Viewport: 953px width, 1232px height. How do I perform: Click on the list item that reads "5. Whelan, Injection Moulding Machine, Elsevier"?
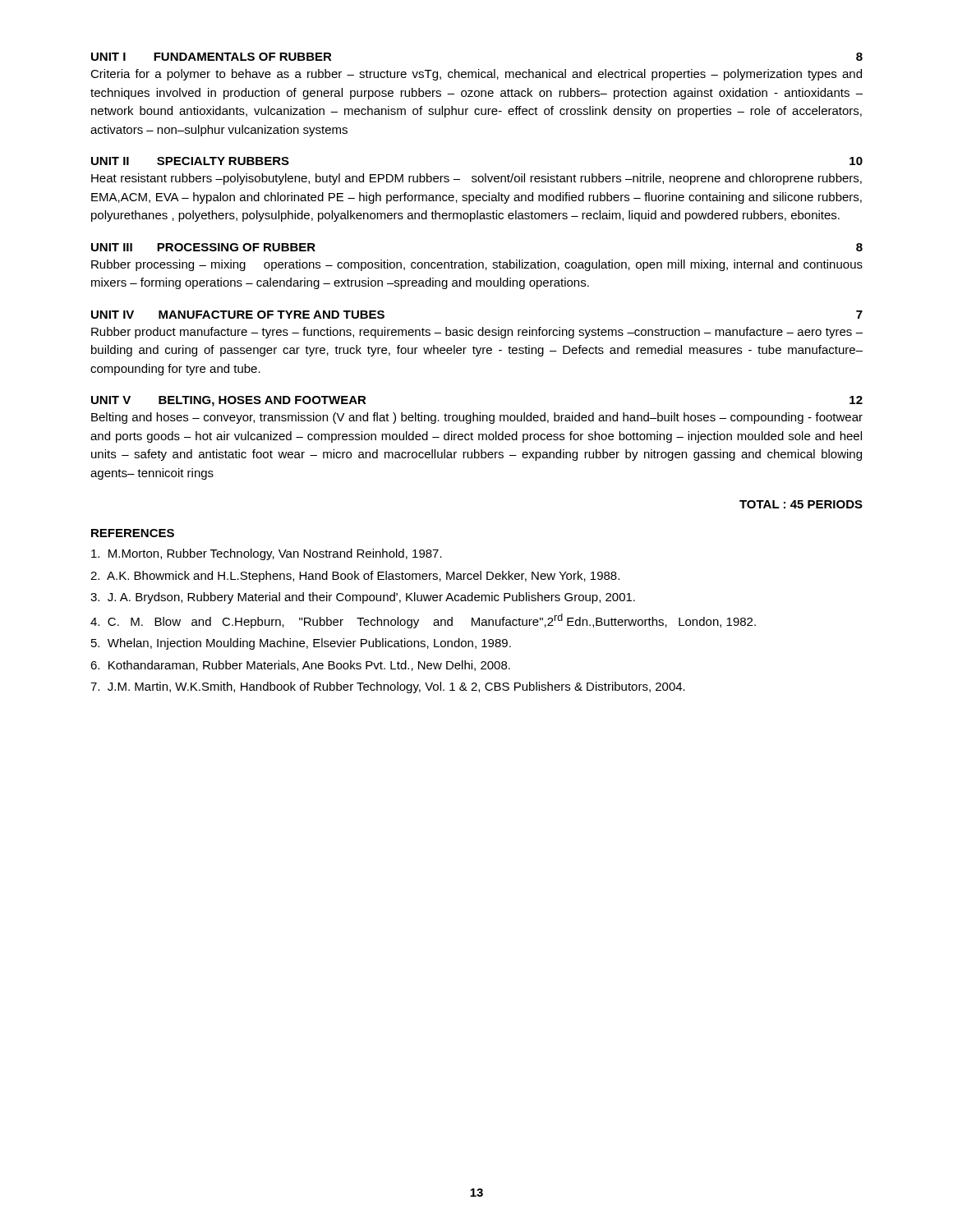pyautogui.click(x=301, y=643)
